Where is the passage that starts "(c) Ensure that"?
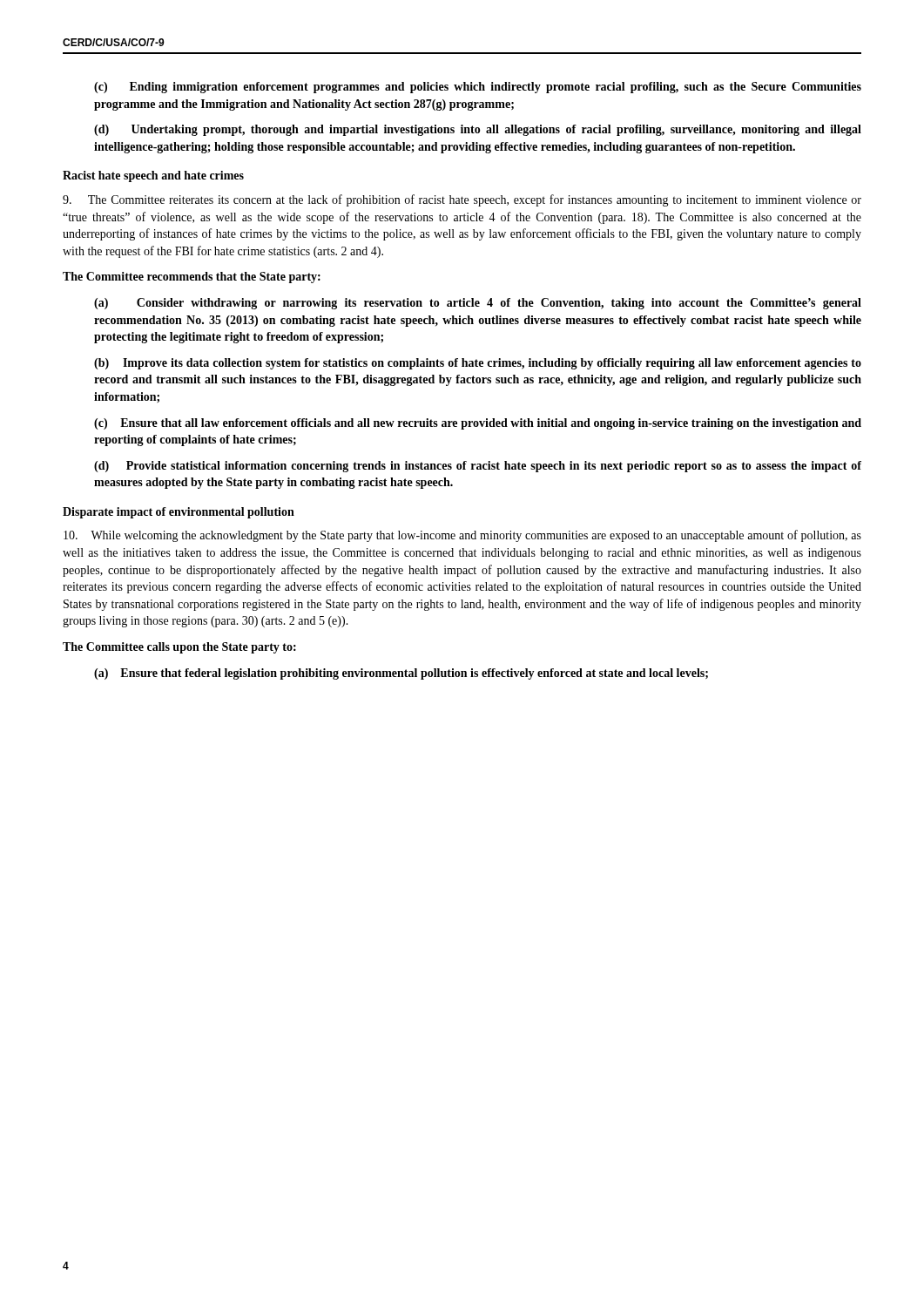The image size is (924, 1307). [478, 431]
